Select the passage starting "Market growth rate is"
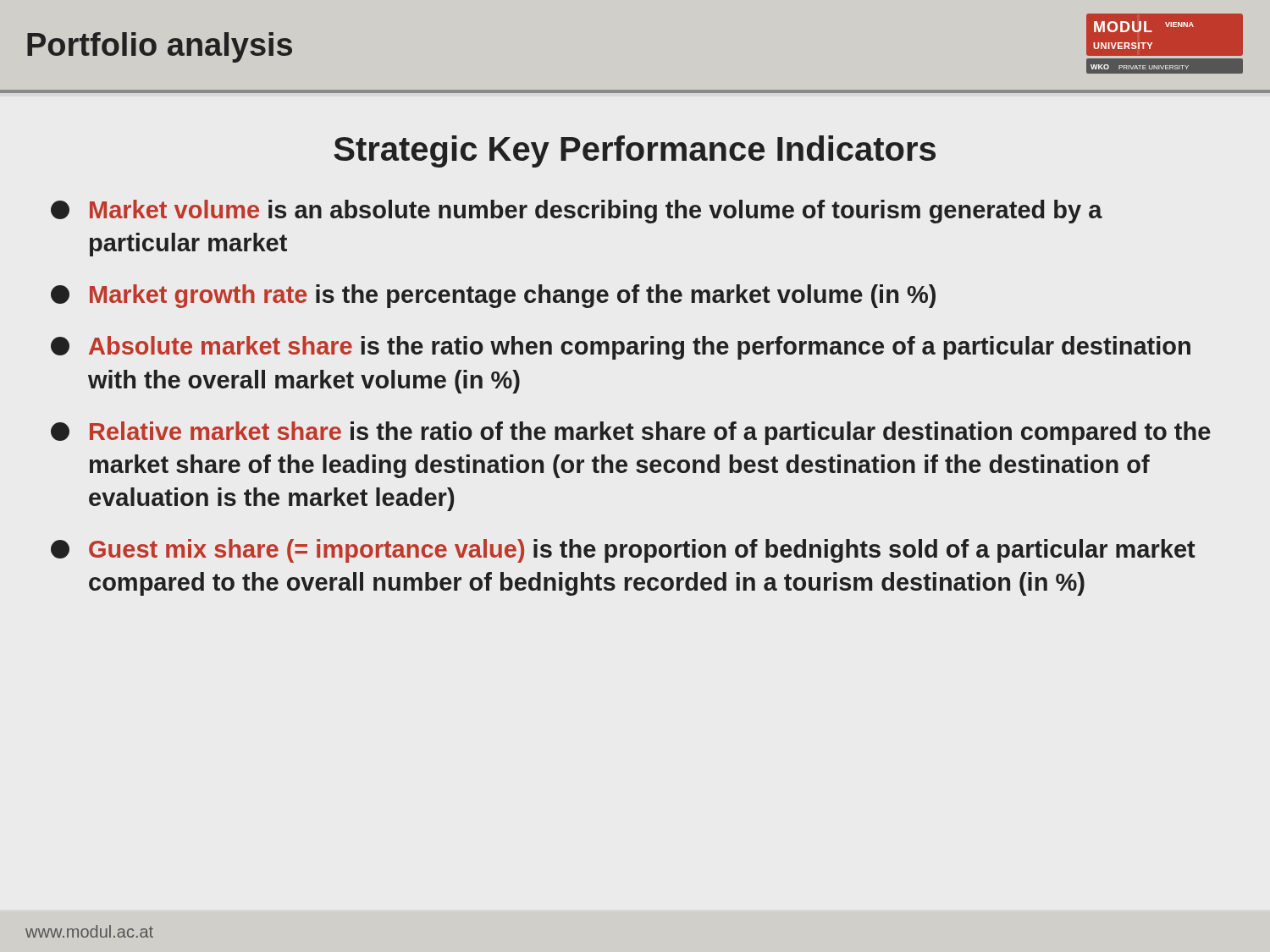This screenshot has width=1270, height=952. tap(494, 295)
